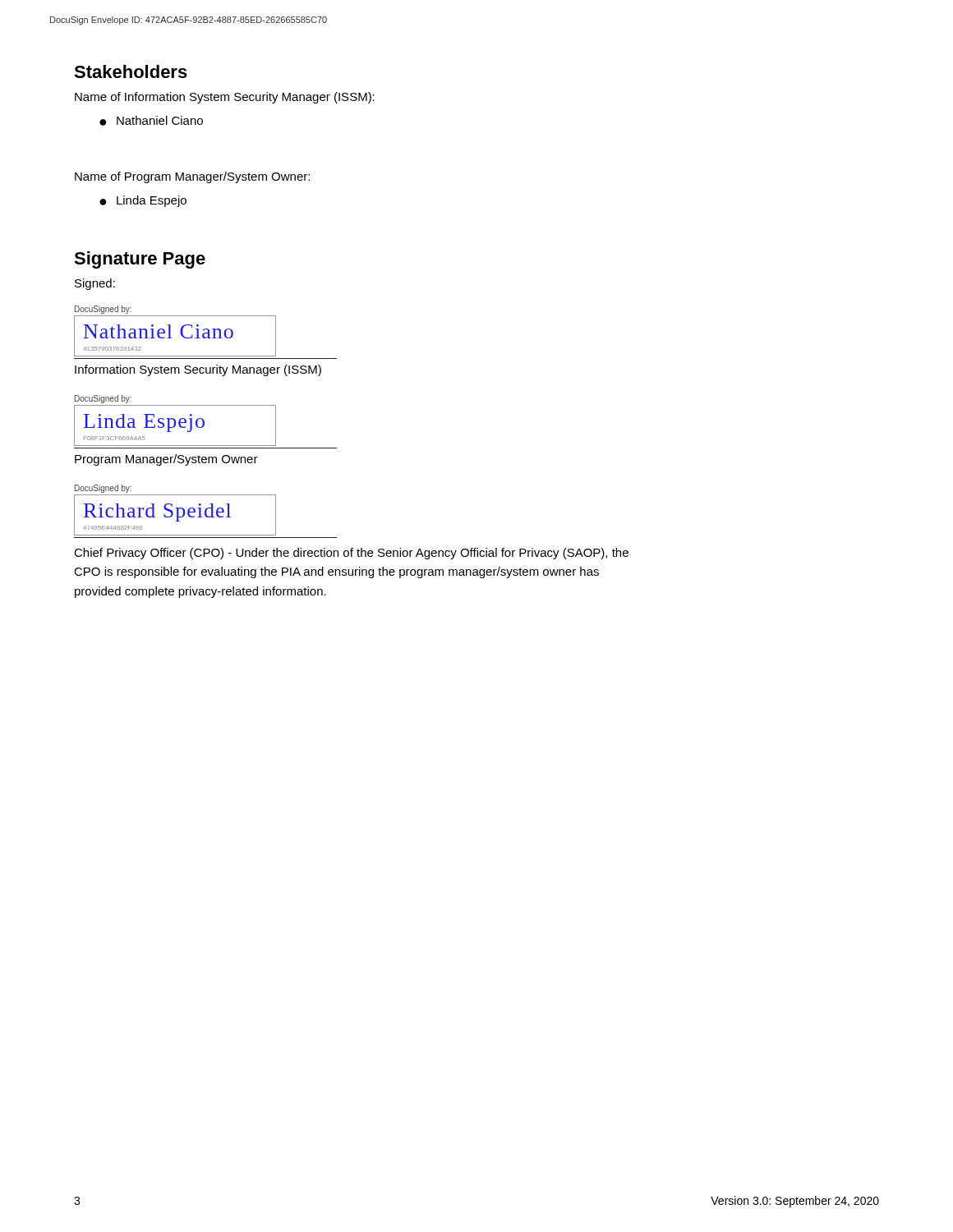Locate the passage starting "Chief Privacy Officer"
This screenshot has width=953, height=1232.
pyautogui.click(x=351, y=572)
